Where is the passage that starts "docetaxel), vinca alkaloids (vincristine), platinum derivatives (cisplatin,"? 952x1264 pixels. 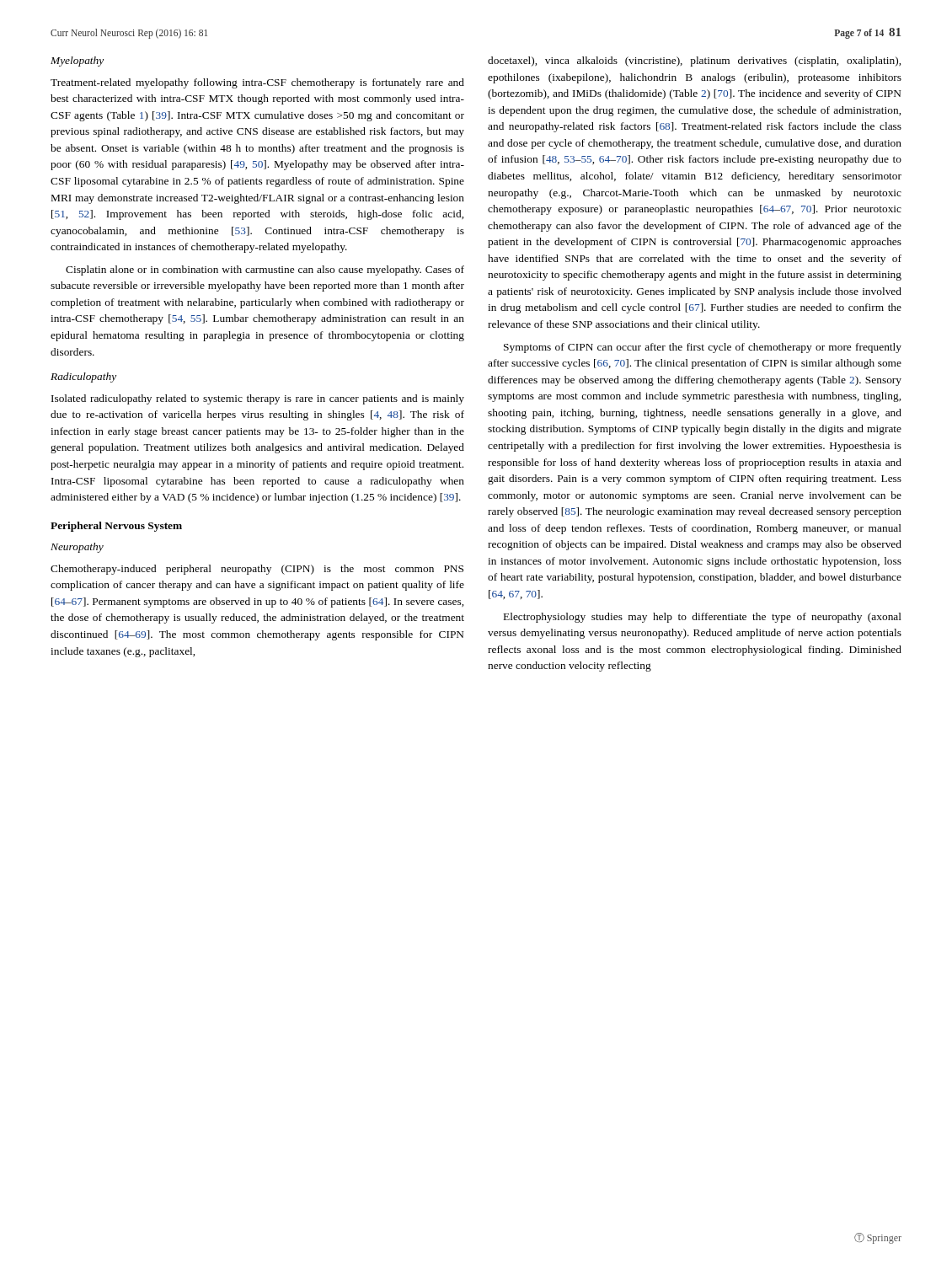(x=695, y=192)
